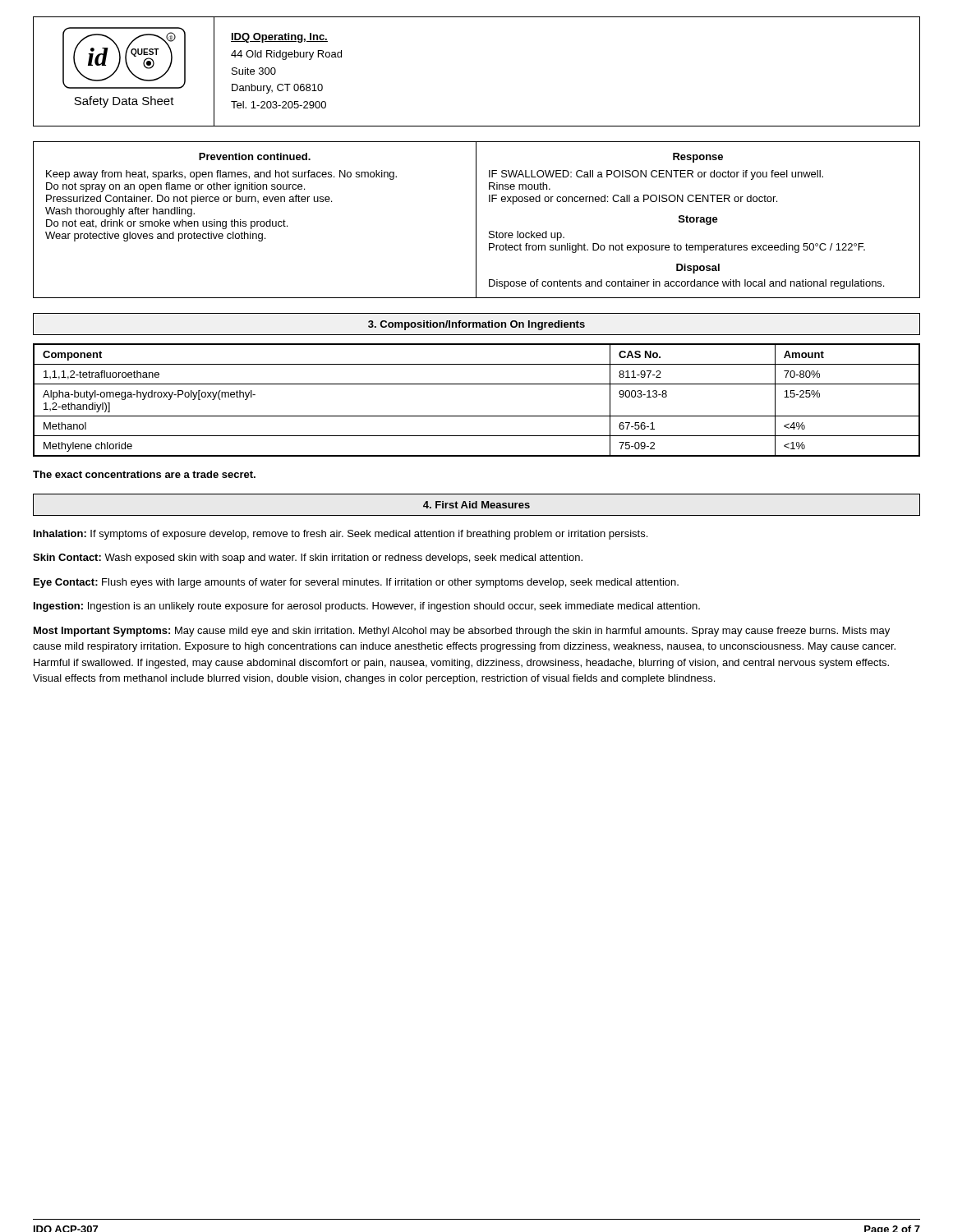The width and height of the screenshot is (953, 1232).
Task: Locate the section header containing "4. First Aid Measures"
Action: pyautogui.click(x=476, y=505)
